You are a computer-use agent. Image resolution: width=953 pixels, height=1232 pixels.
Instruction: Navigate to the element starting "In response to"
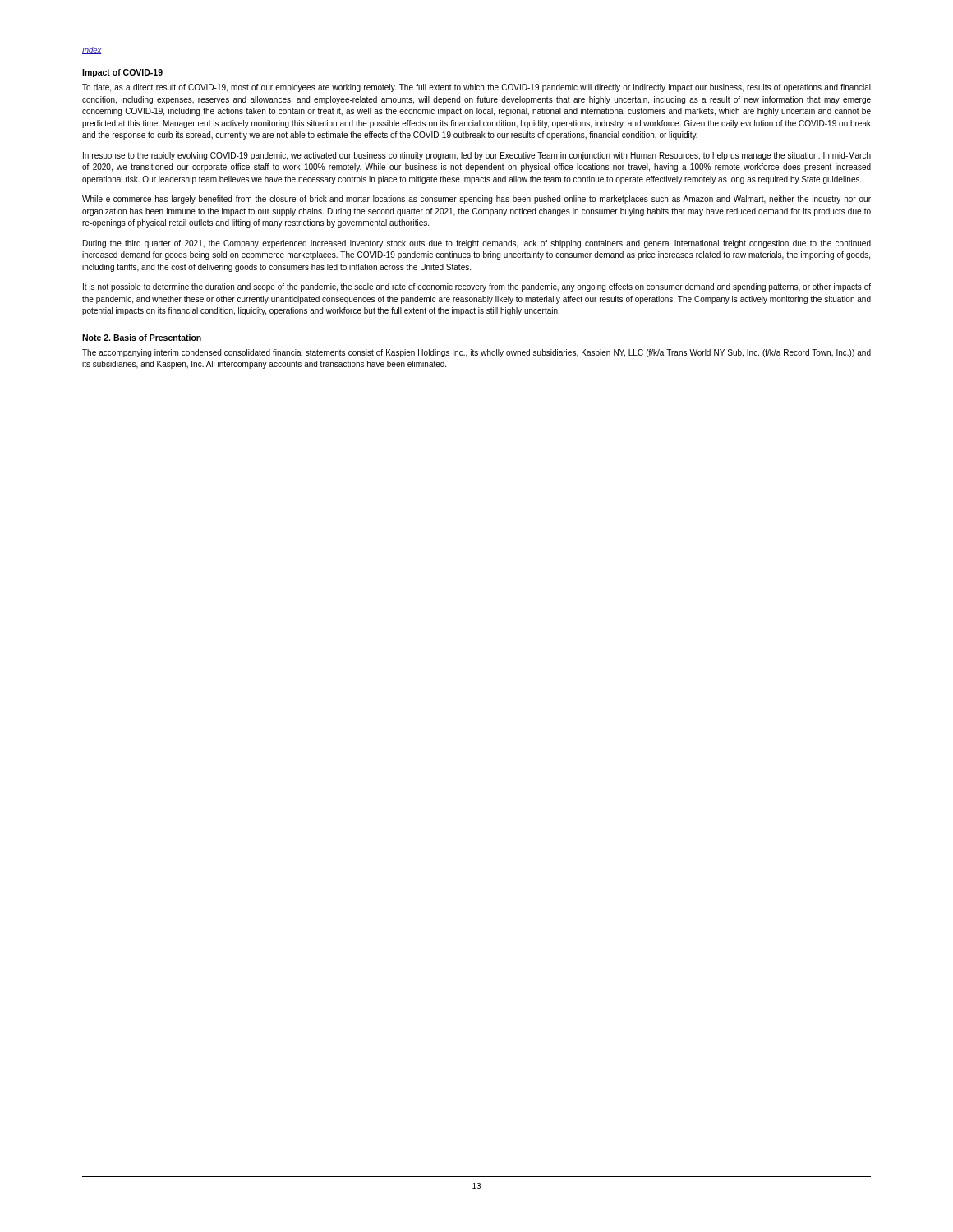(x=476, y=167)
